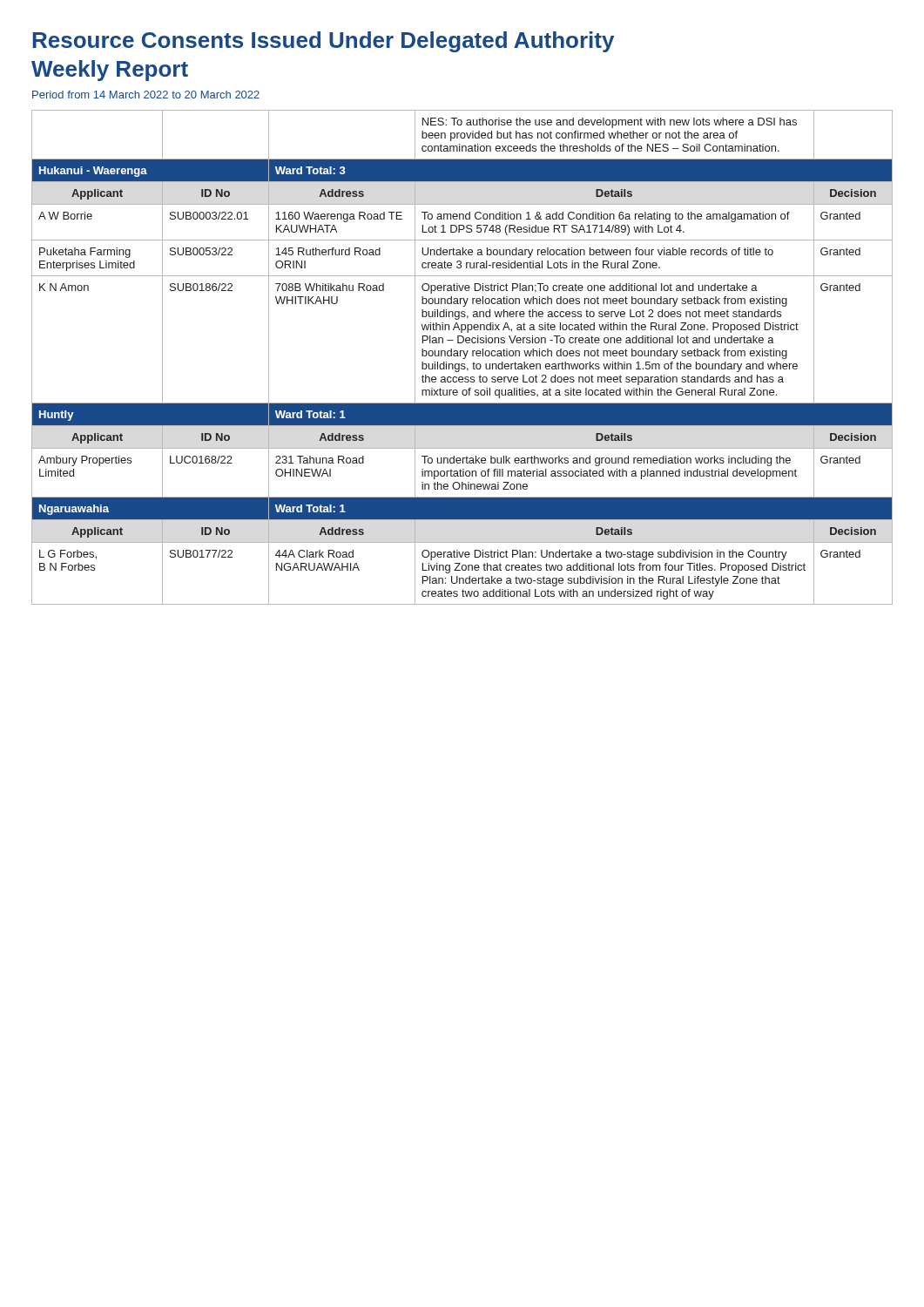The width and height of the screenshot is (924, 1307).
Task: Select the title
Action: 323,54
